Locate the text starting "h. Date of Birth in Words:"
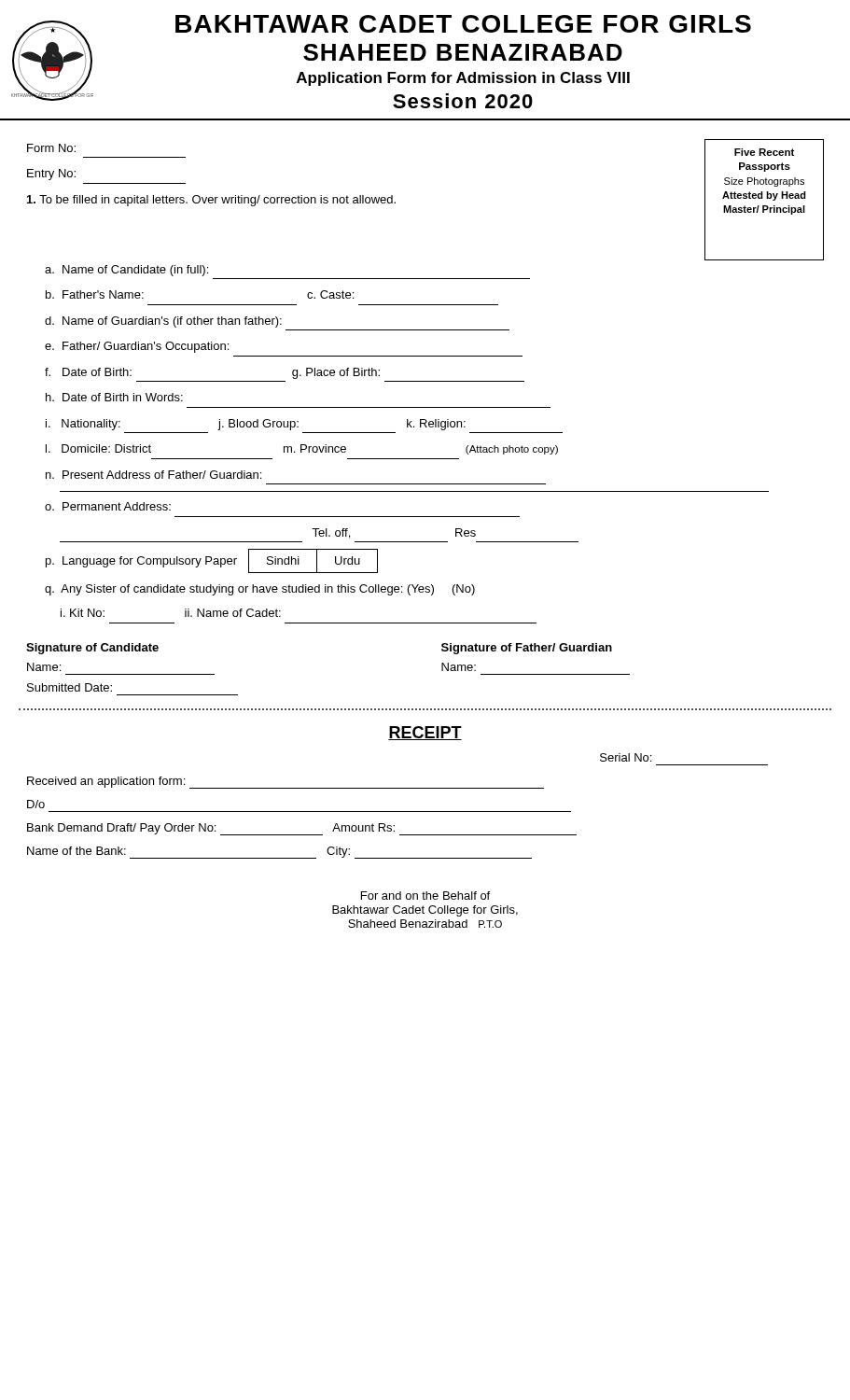The height and width of the screenshot is (1400, 850). (298, 398)
